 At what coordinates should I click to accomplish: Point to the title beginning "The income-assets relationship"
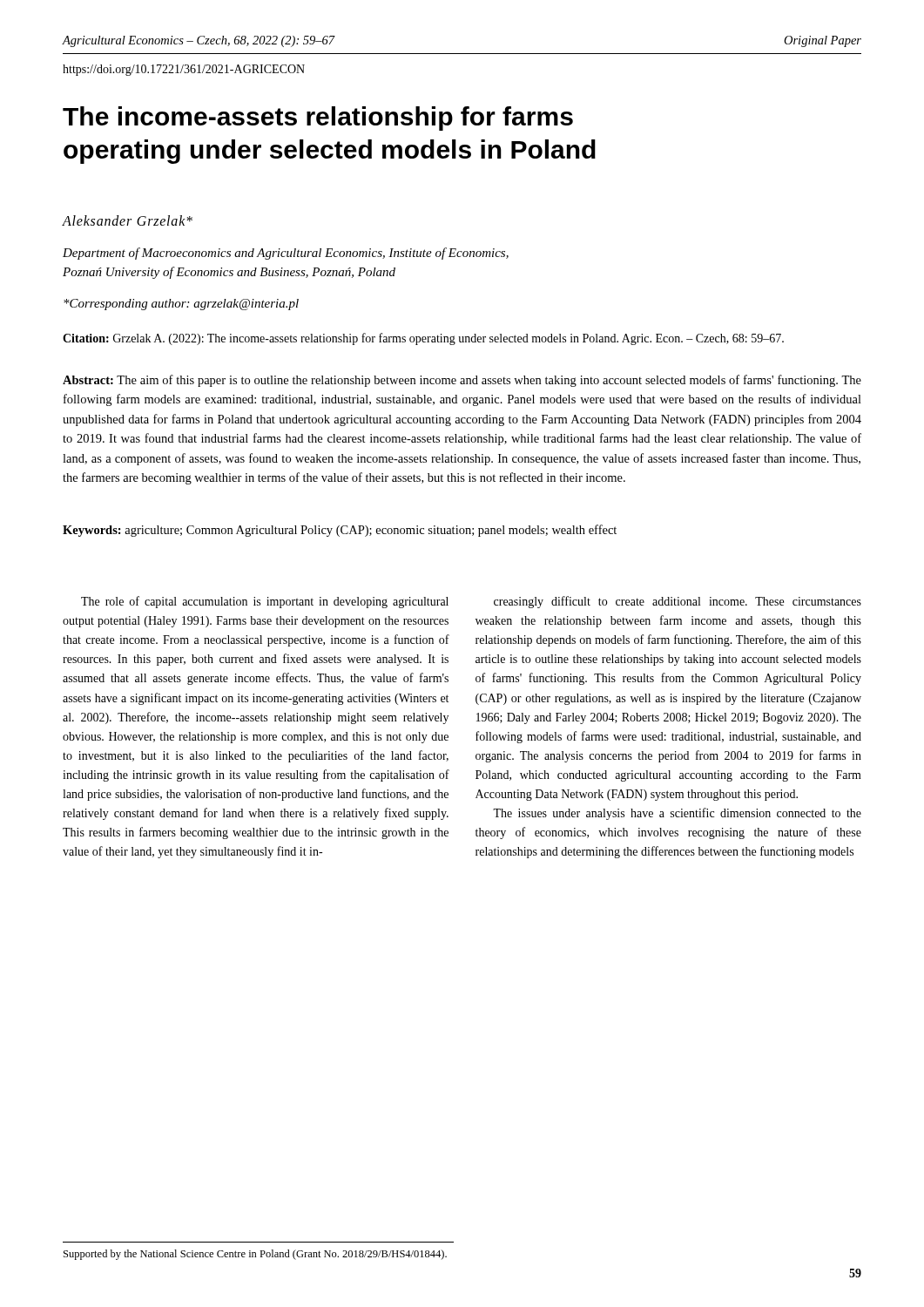pos(330,133)
